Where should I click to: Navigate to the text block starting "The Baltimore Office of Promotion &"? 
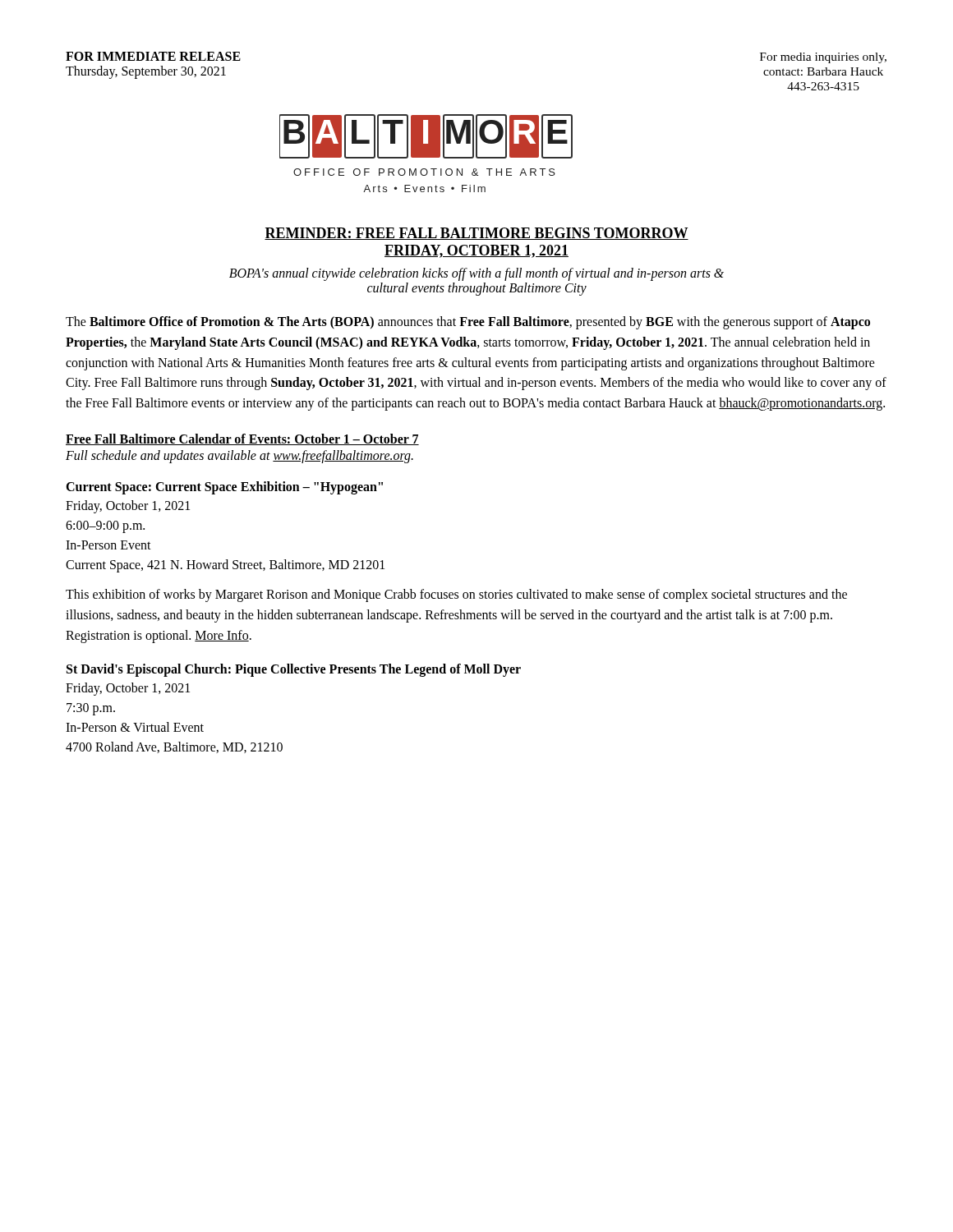pyautogui.click(x=476, y=362)
